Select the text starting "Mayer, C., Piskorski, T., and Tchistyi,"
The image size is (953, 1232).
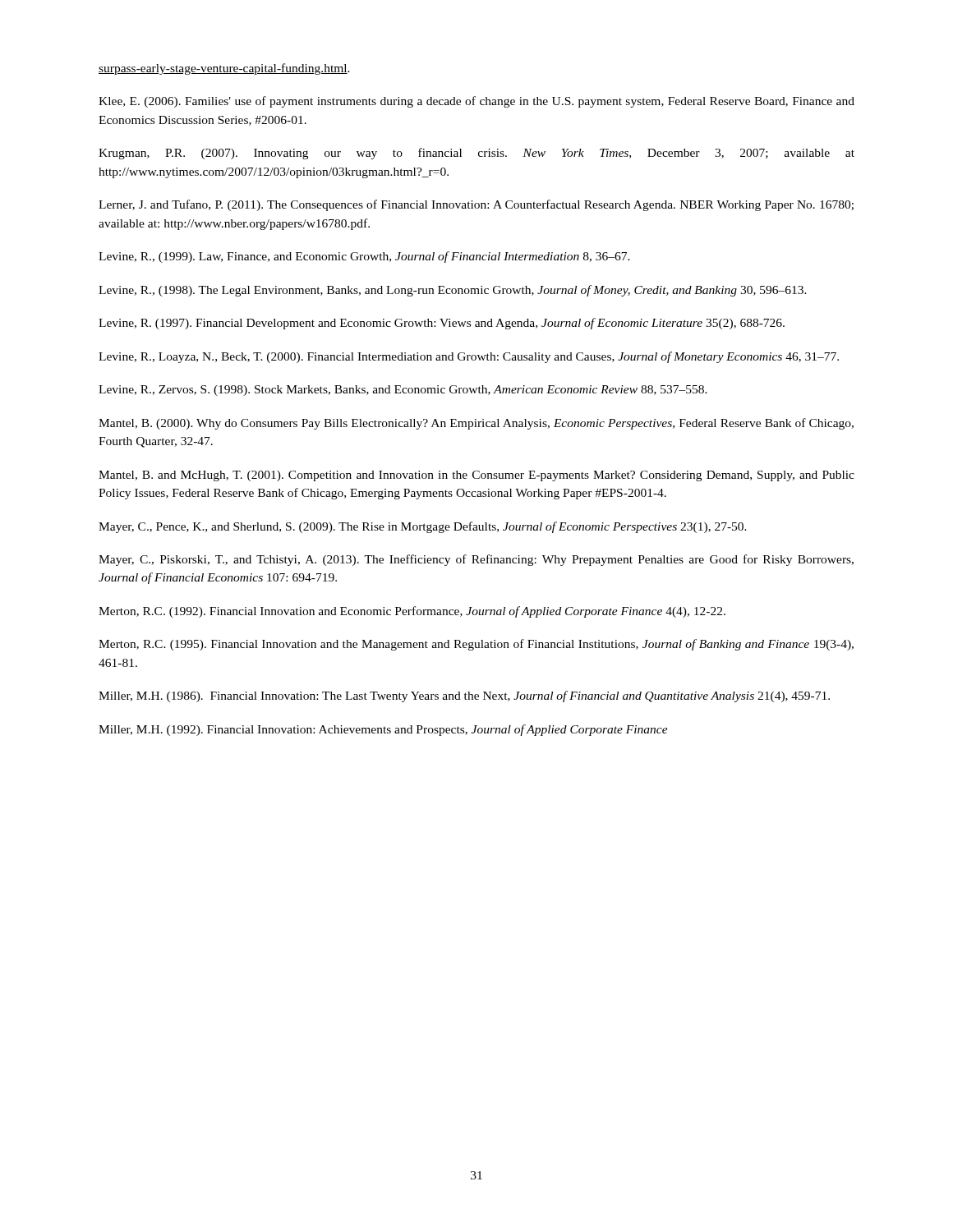[x=476, y=568]
